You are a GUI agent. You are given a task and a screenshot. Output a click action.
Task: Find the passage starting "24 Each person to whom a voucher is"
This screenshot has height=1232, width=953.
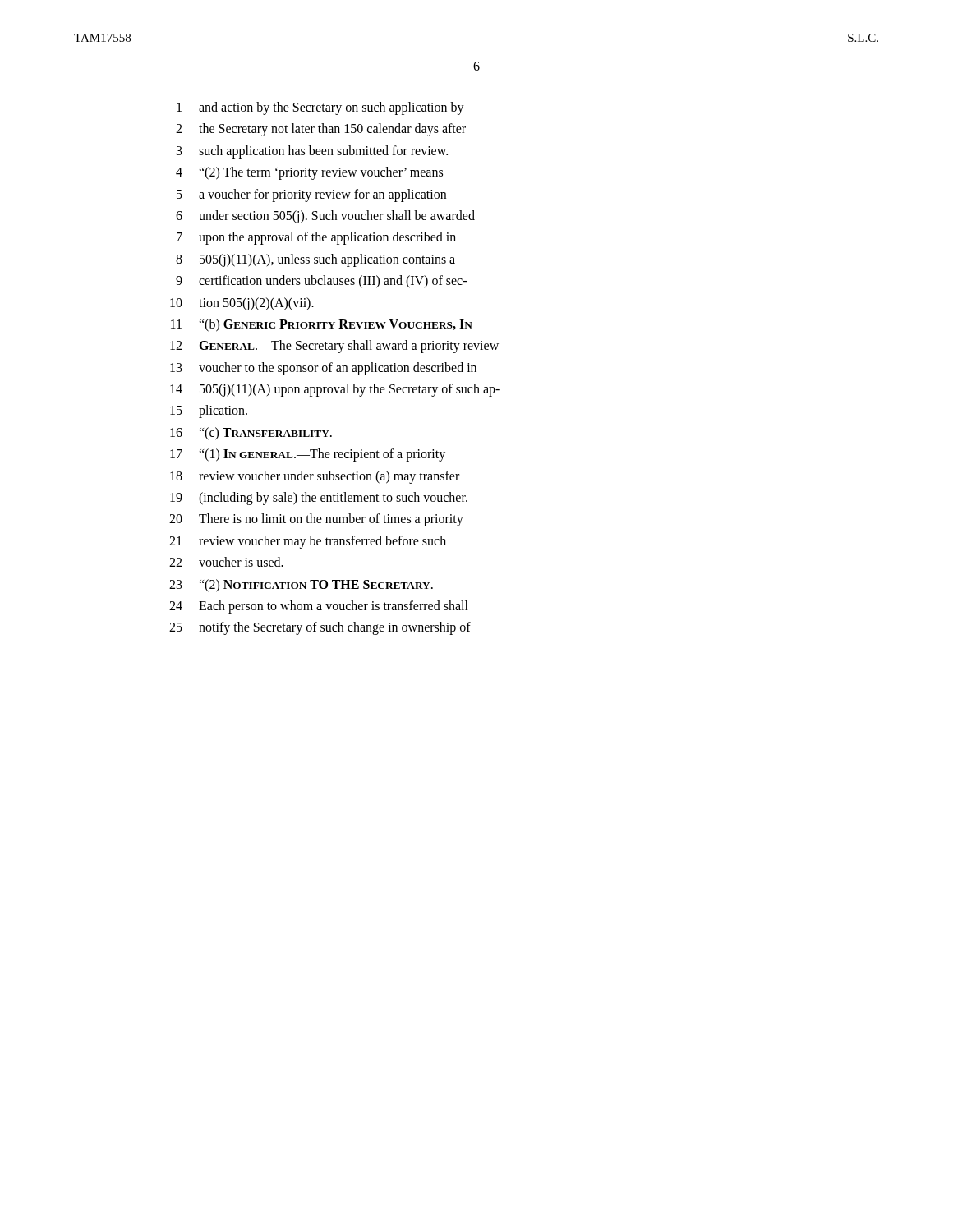(319, 607)
